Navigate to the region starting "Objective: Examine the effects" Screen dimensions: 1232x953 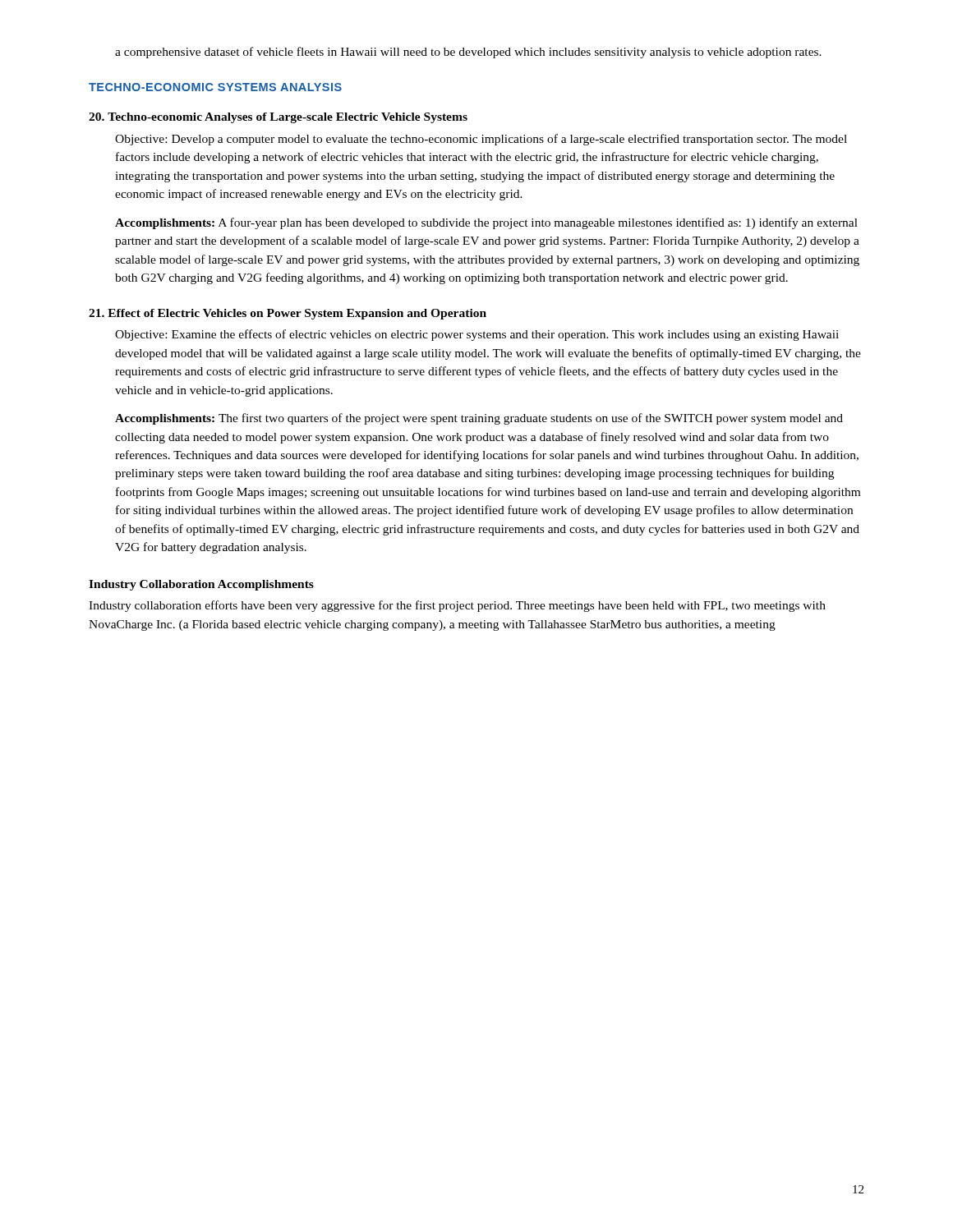[x=488, y=362]
